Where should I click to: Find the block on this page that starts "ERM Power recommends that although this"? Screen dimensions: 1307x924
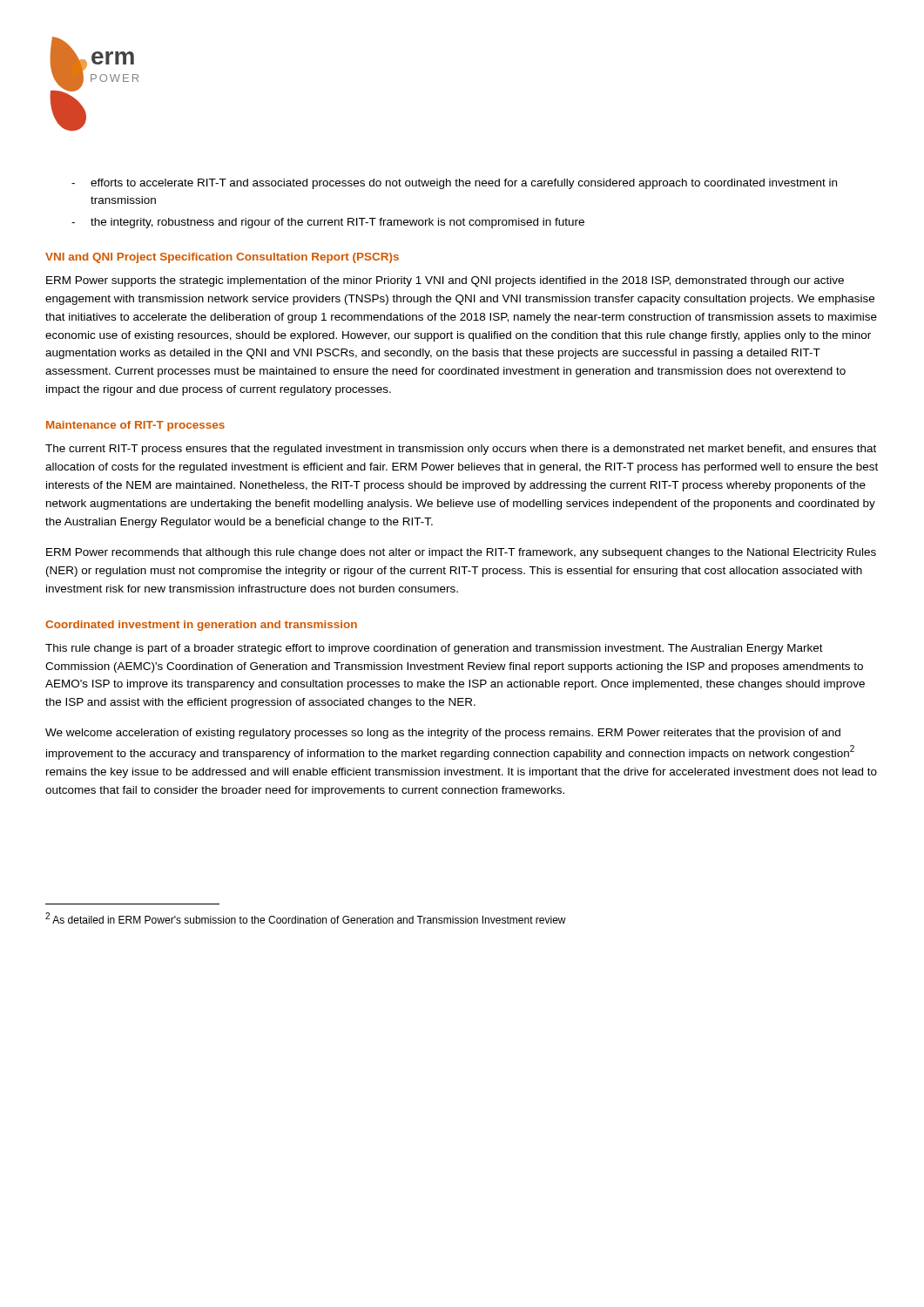461,570
